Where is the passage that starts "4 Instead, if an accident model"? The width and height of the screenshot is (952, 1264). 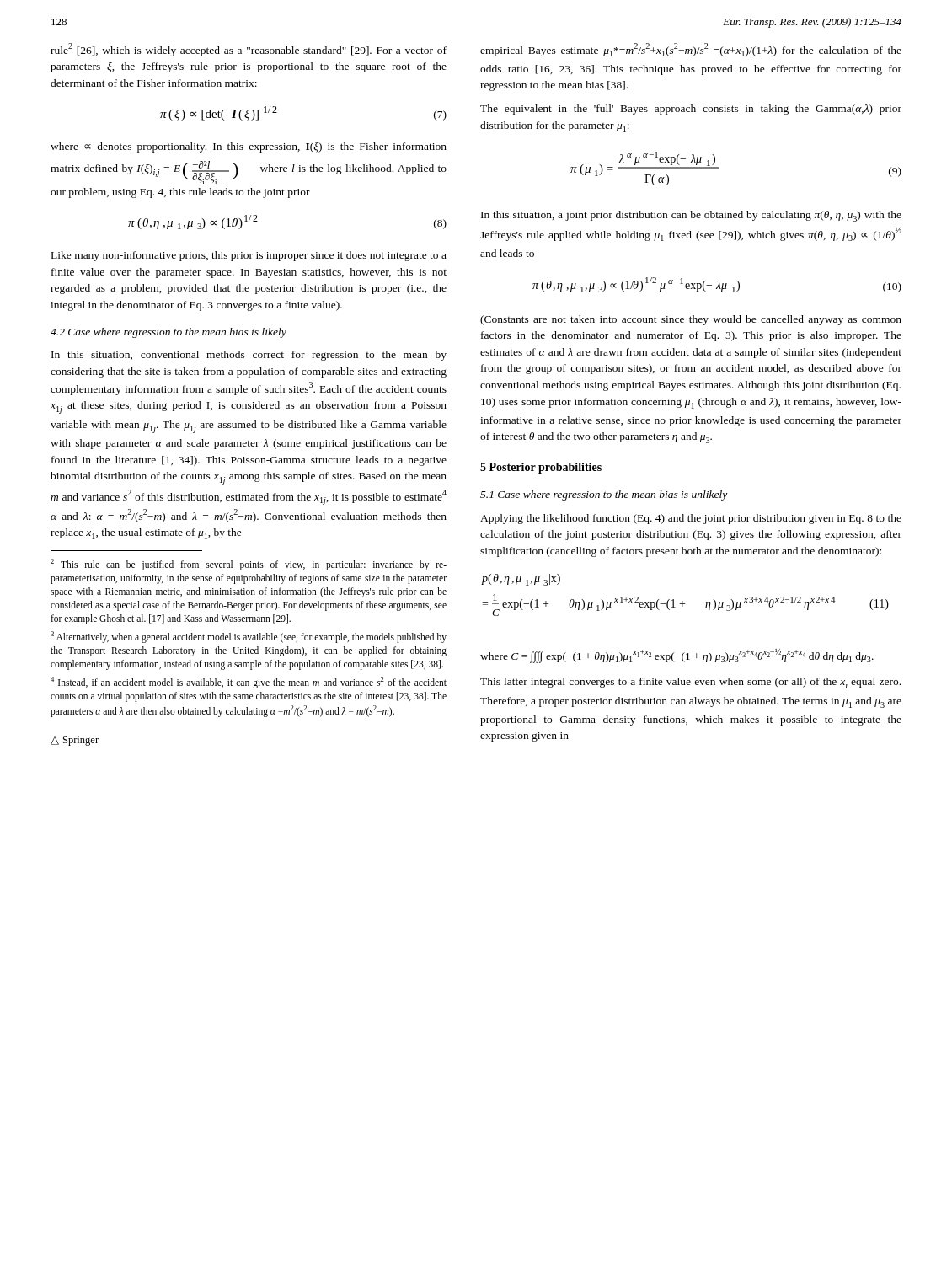click(249, 696)
